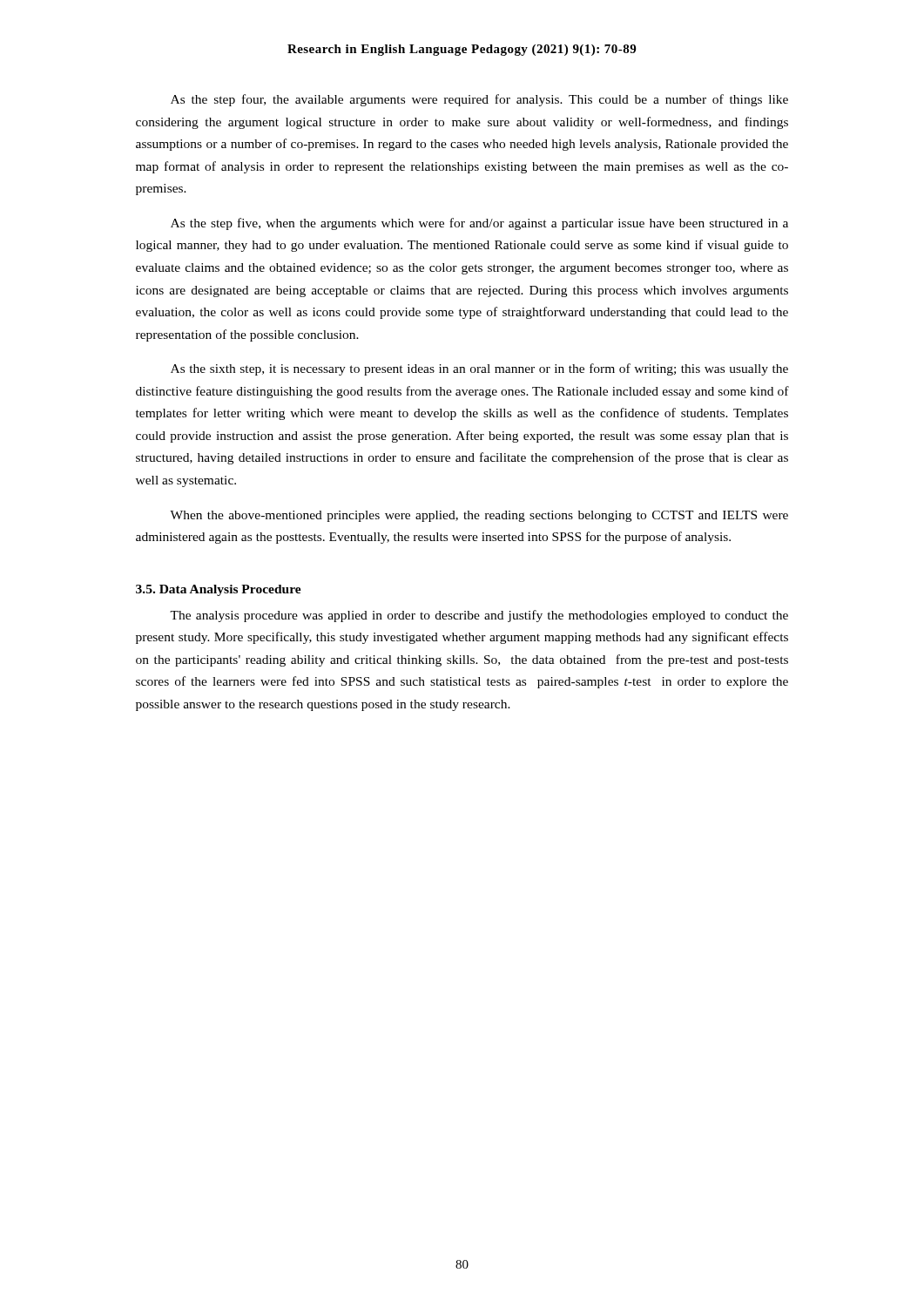This screenshot has height=1307, width=924.
Task: Locate the block of text that opens with "As the step four, the available arguments"
Action: tap(462, 143)
